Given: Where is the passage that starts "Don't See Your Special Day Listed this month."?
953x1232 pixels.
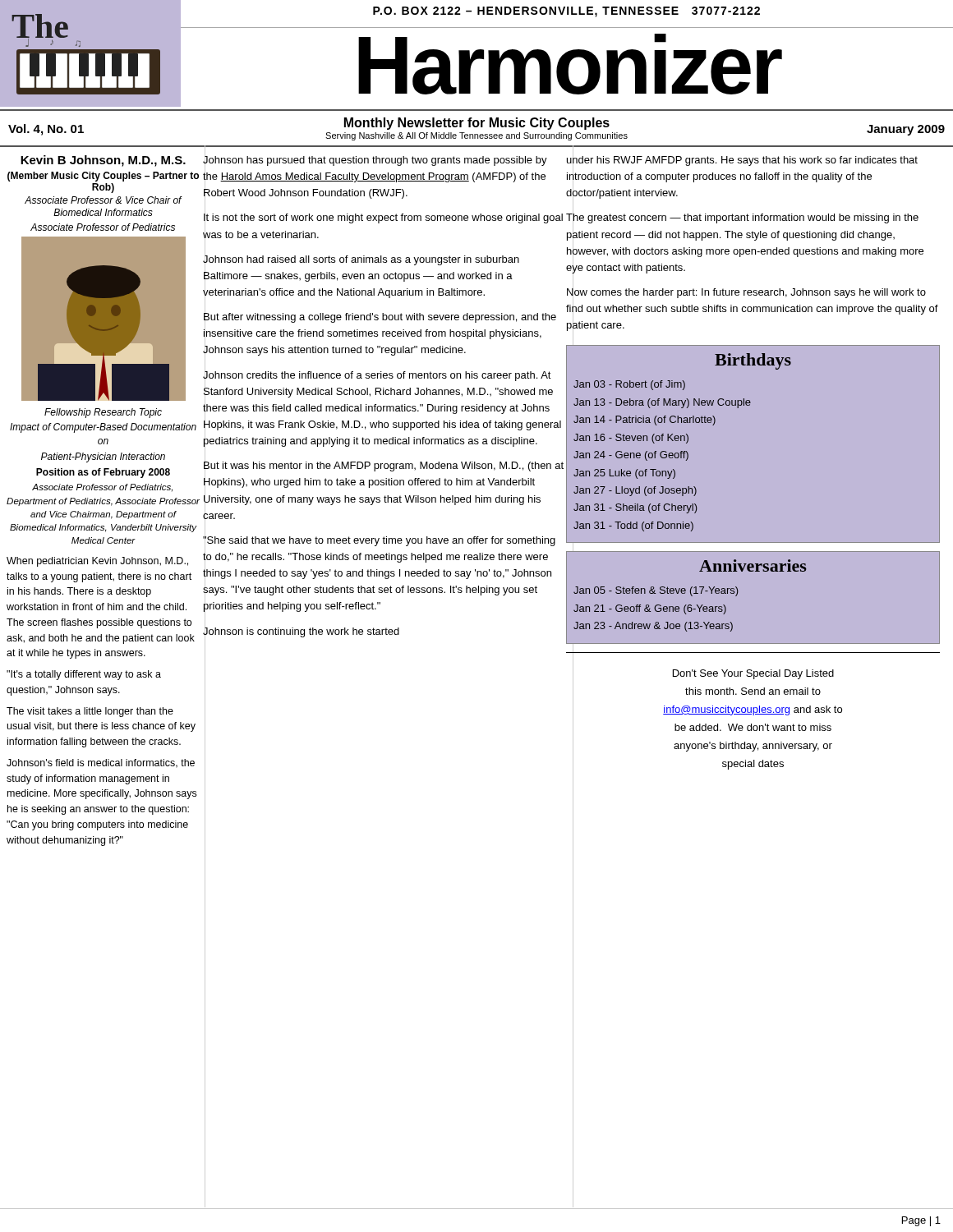Looking at the screenshot, I should coord(753,718).
